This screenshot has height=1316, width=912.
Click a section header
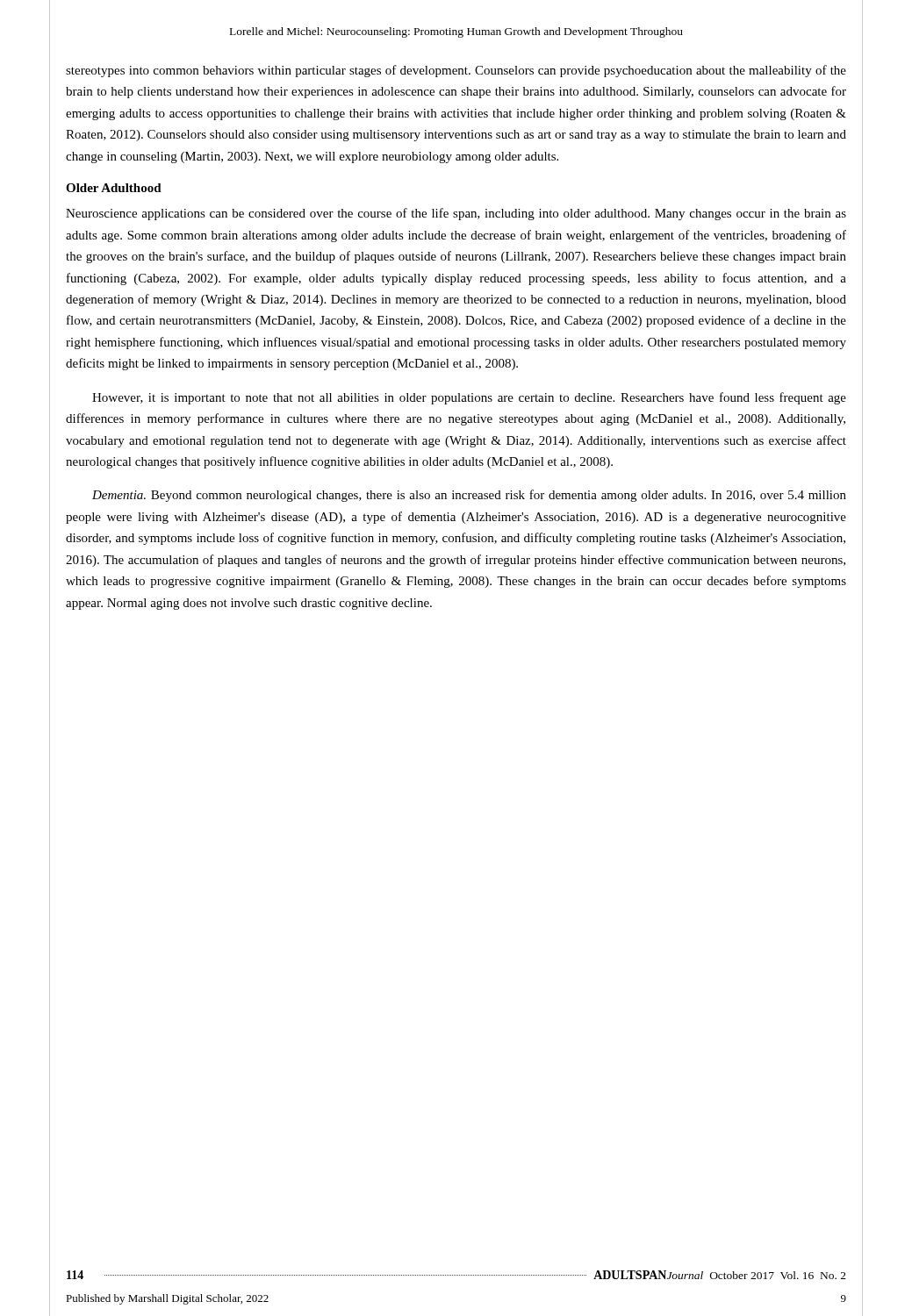[x=113, y=188]
